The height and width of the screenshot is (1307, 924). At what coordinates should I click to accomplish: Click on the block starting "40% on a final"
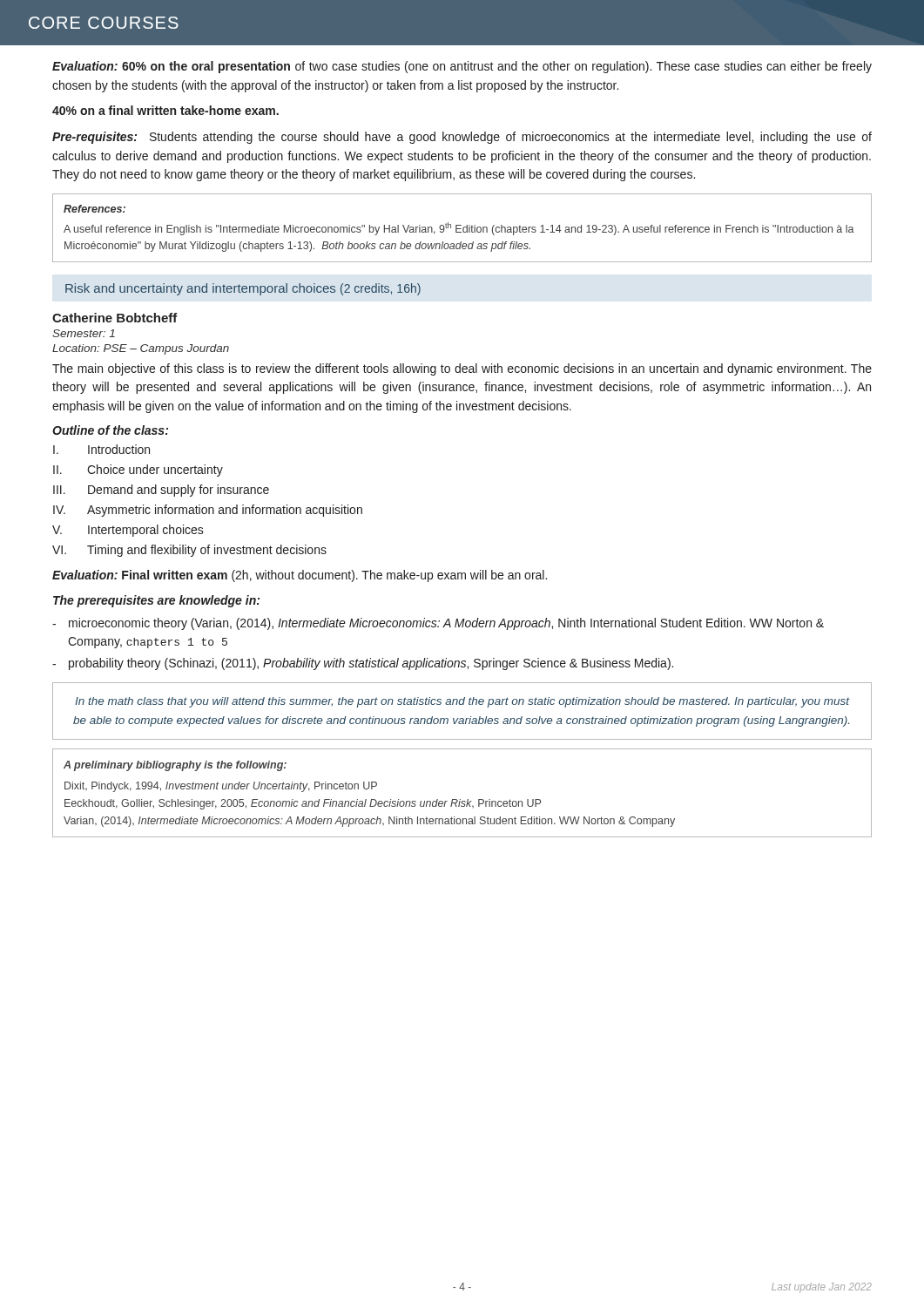pos(166,111)
